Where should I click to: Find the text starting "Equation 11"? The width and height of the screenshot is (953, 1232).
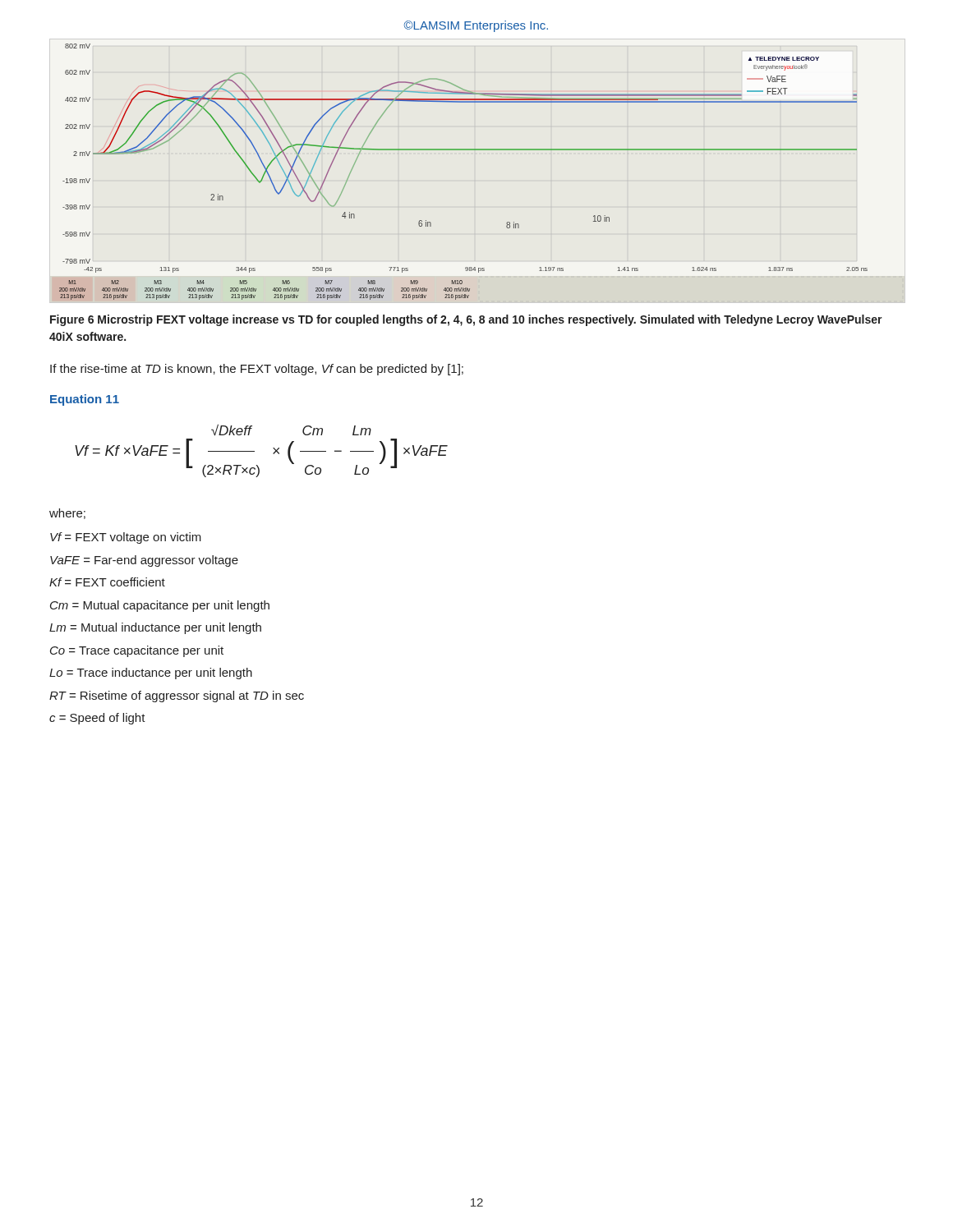coord(84,399)
